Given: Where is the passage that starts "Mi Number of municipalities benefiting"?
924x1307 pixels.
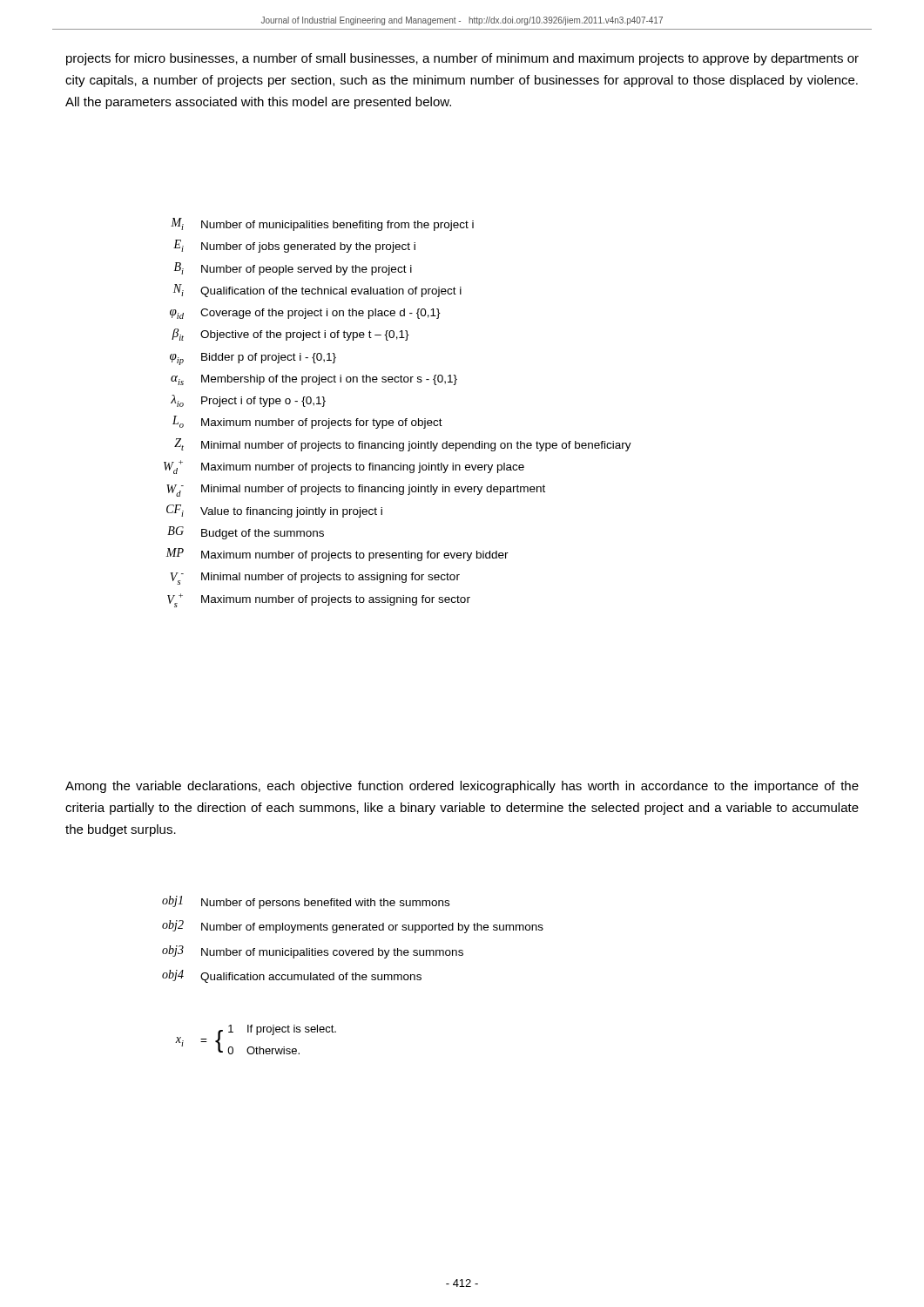Looking at the screenshot, I should [322, 224].
